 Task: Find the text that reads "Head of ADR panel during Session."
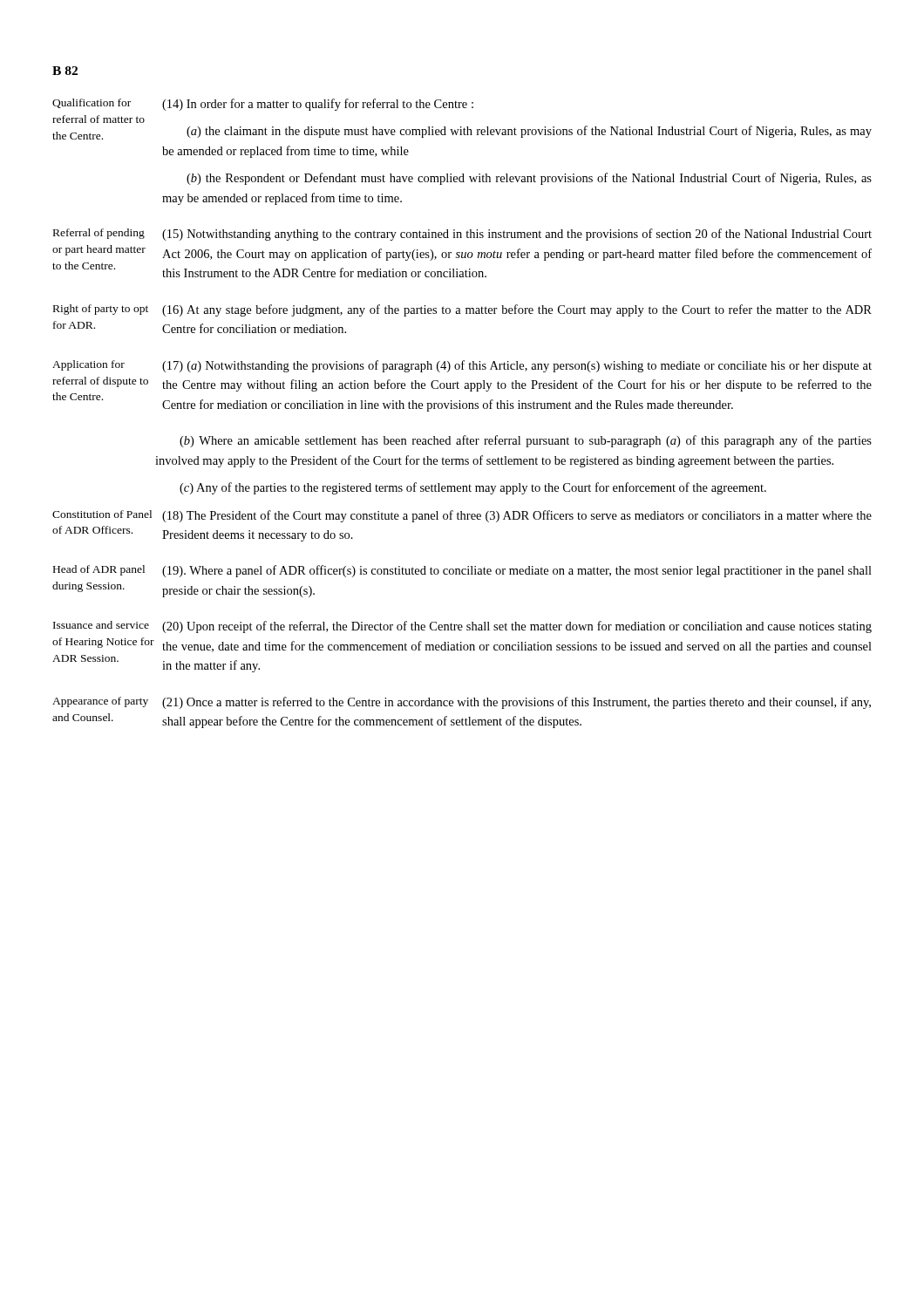pyautogui.click(x=99, y=578)
